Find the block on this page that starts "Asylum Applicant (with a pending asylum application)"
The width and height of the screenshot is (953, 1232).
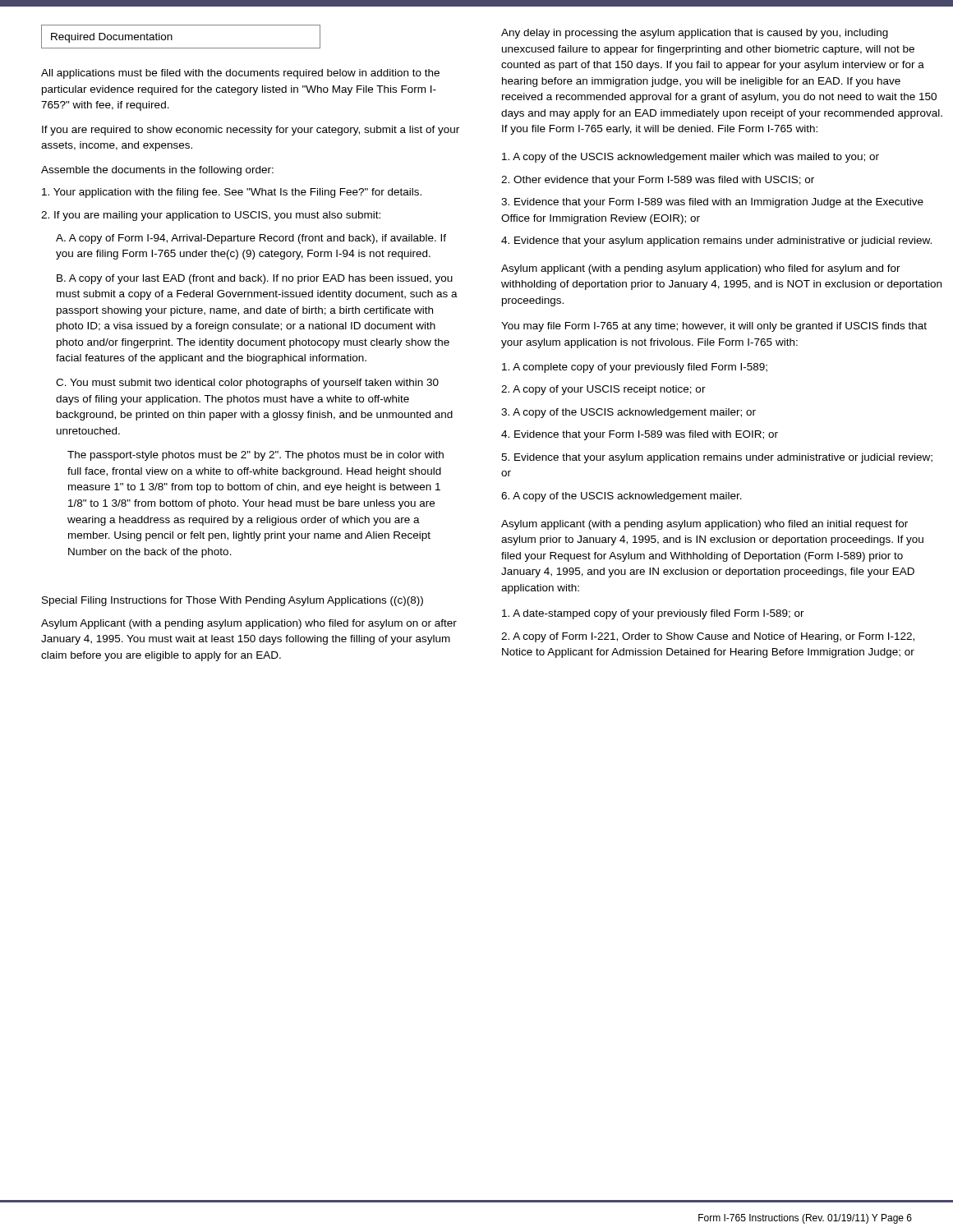[249, 639]
